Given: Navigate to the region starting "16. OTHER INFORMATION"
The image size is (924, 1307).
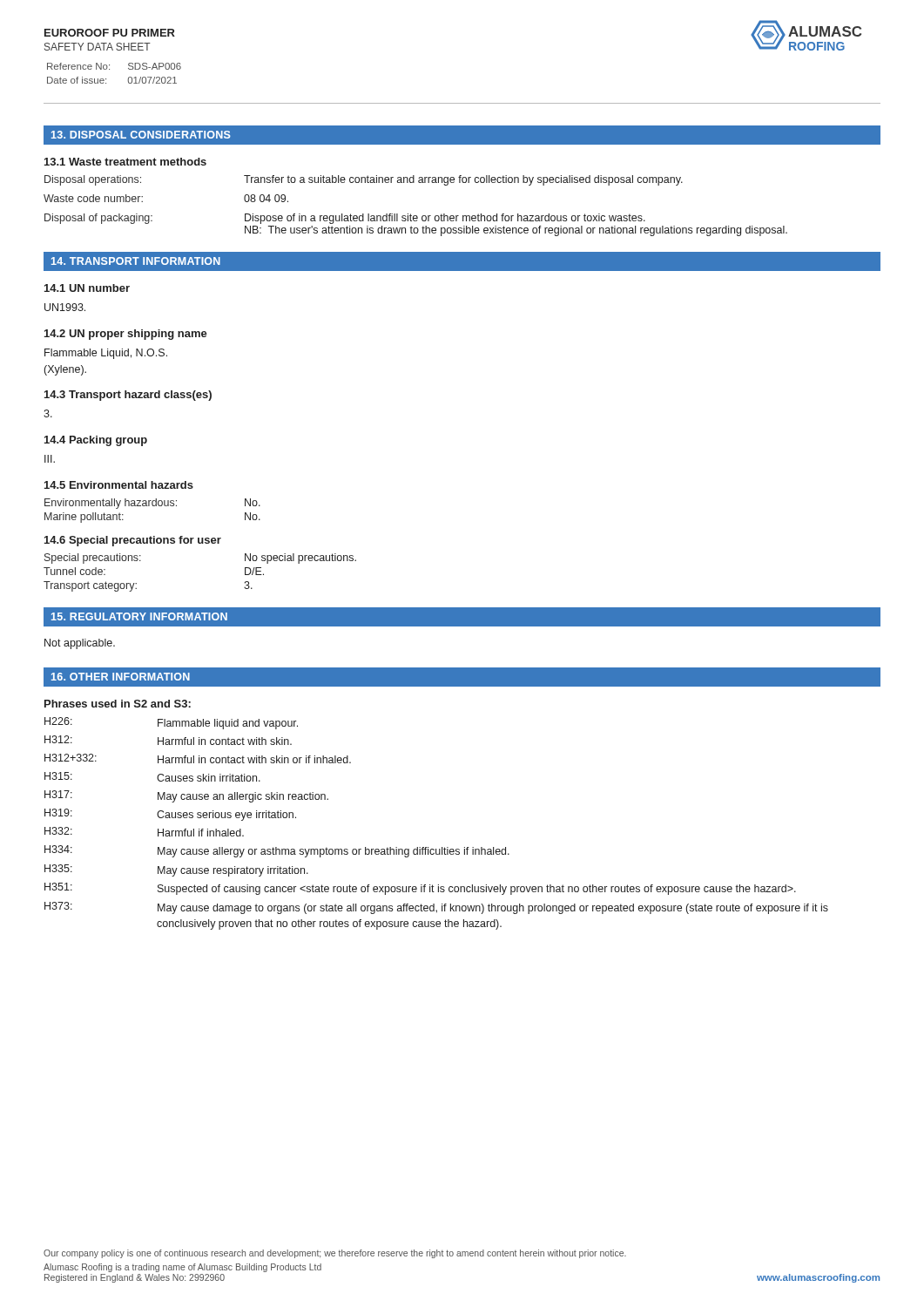Looking at the screenshot, I should click(x=462, y=677).
